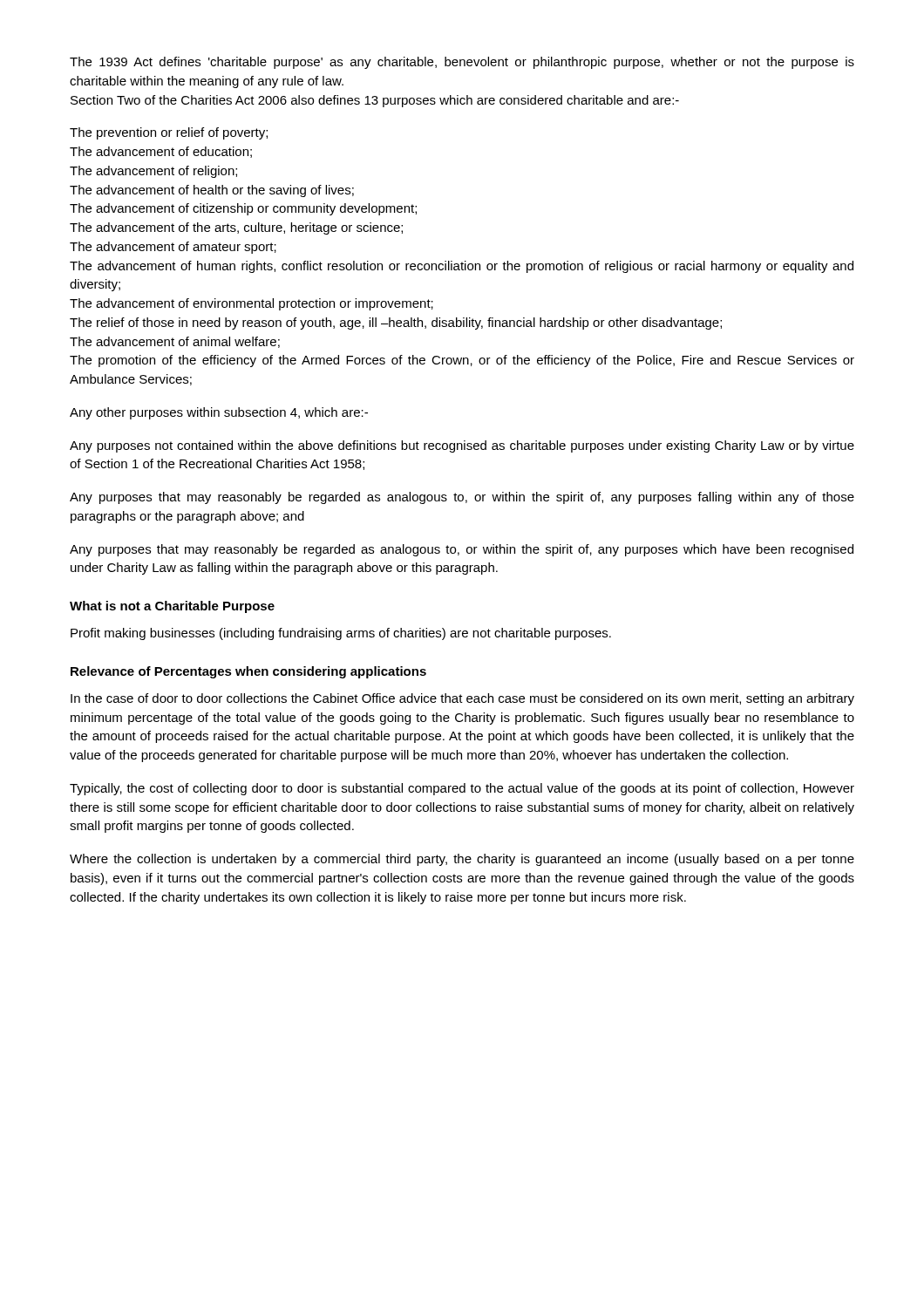Find "The advancement of animal welfare;" on this page

coord(175,341)
